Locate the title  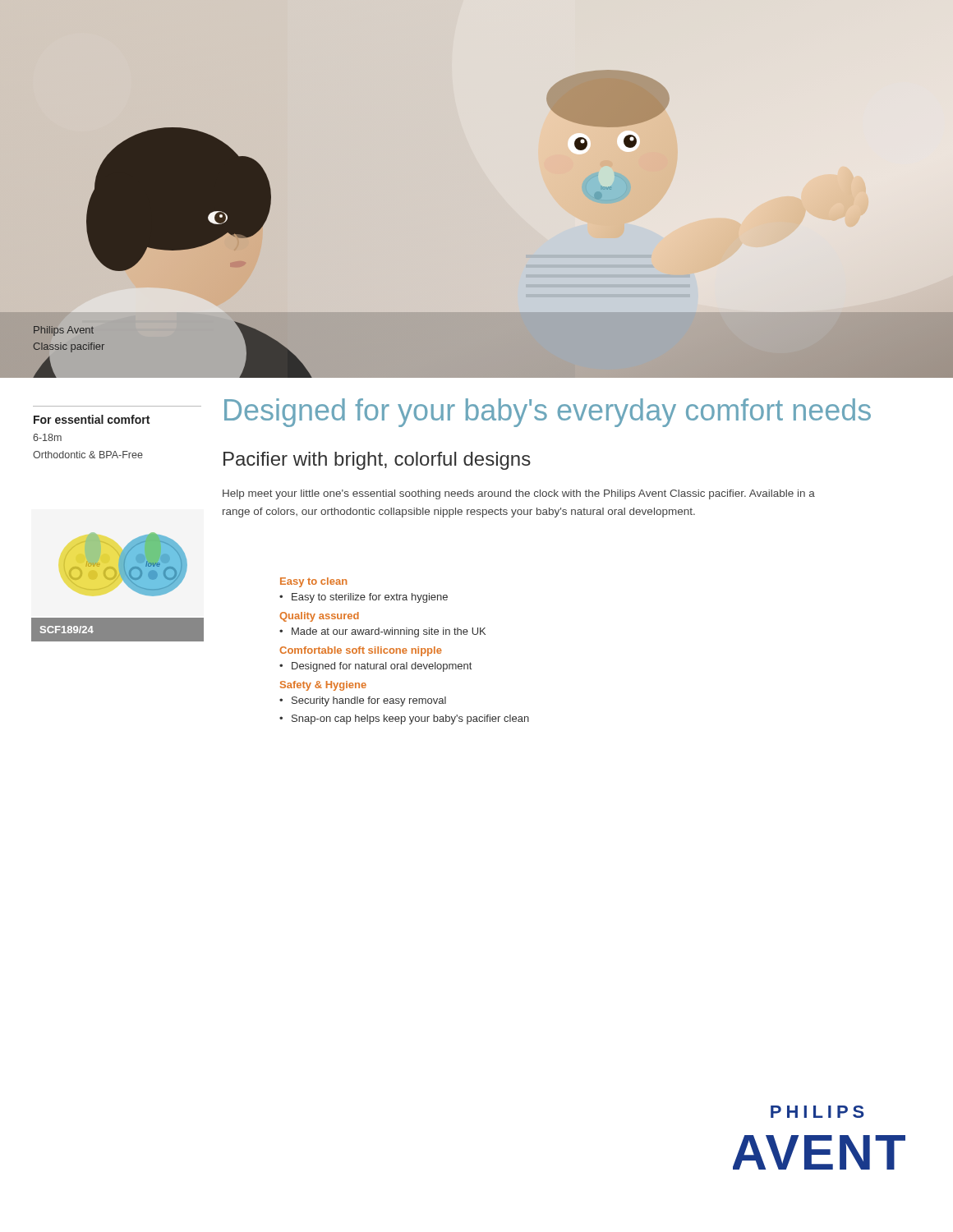[x=575, y=410]
